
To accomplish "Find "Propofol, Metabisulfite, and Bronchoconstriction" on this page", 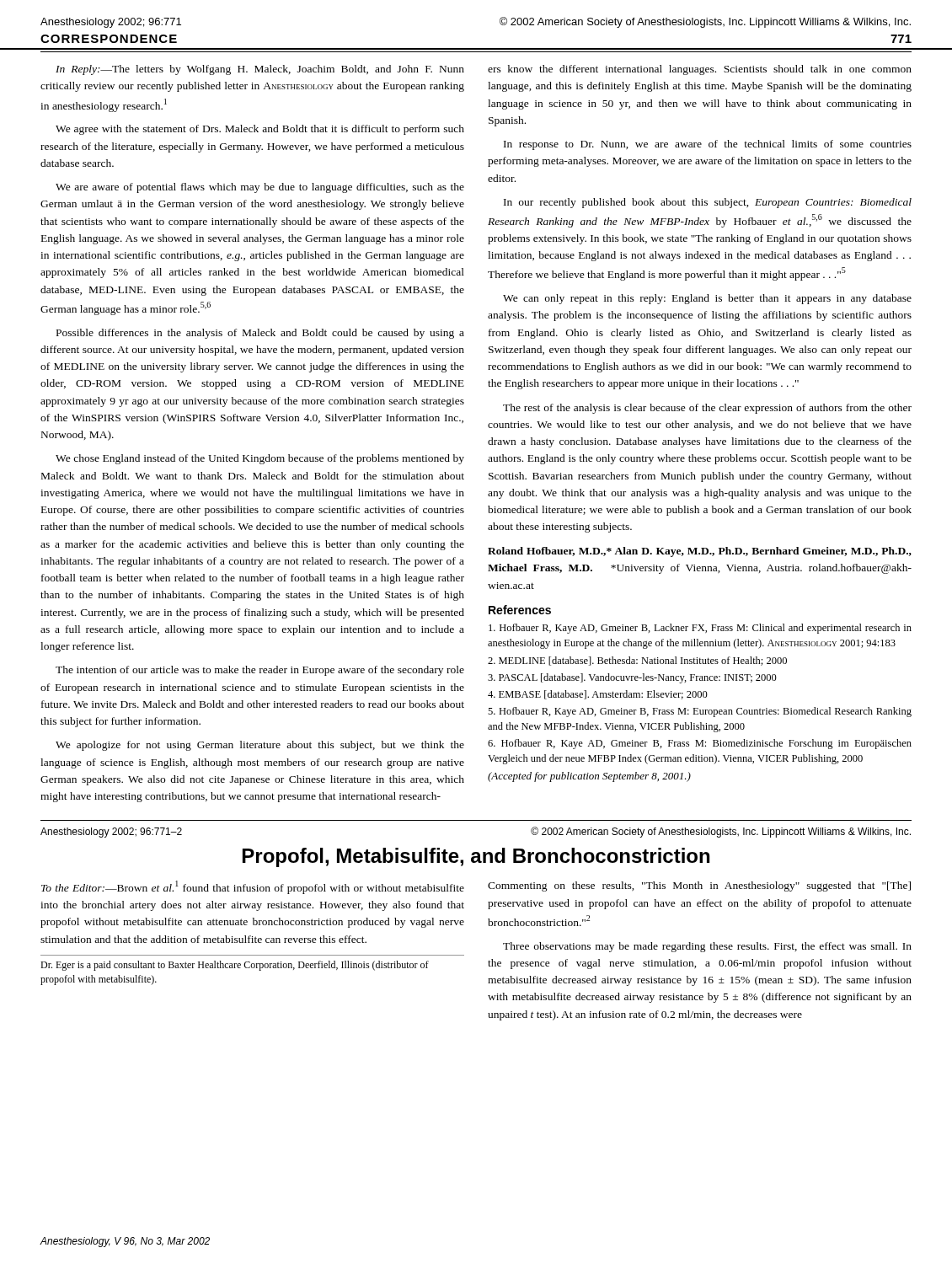I will pyautogui.click(x=476, y=856).
